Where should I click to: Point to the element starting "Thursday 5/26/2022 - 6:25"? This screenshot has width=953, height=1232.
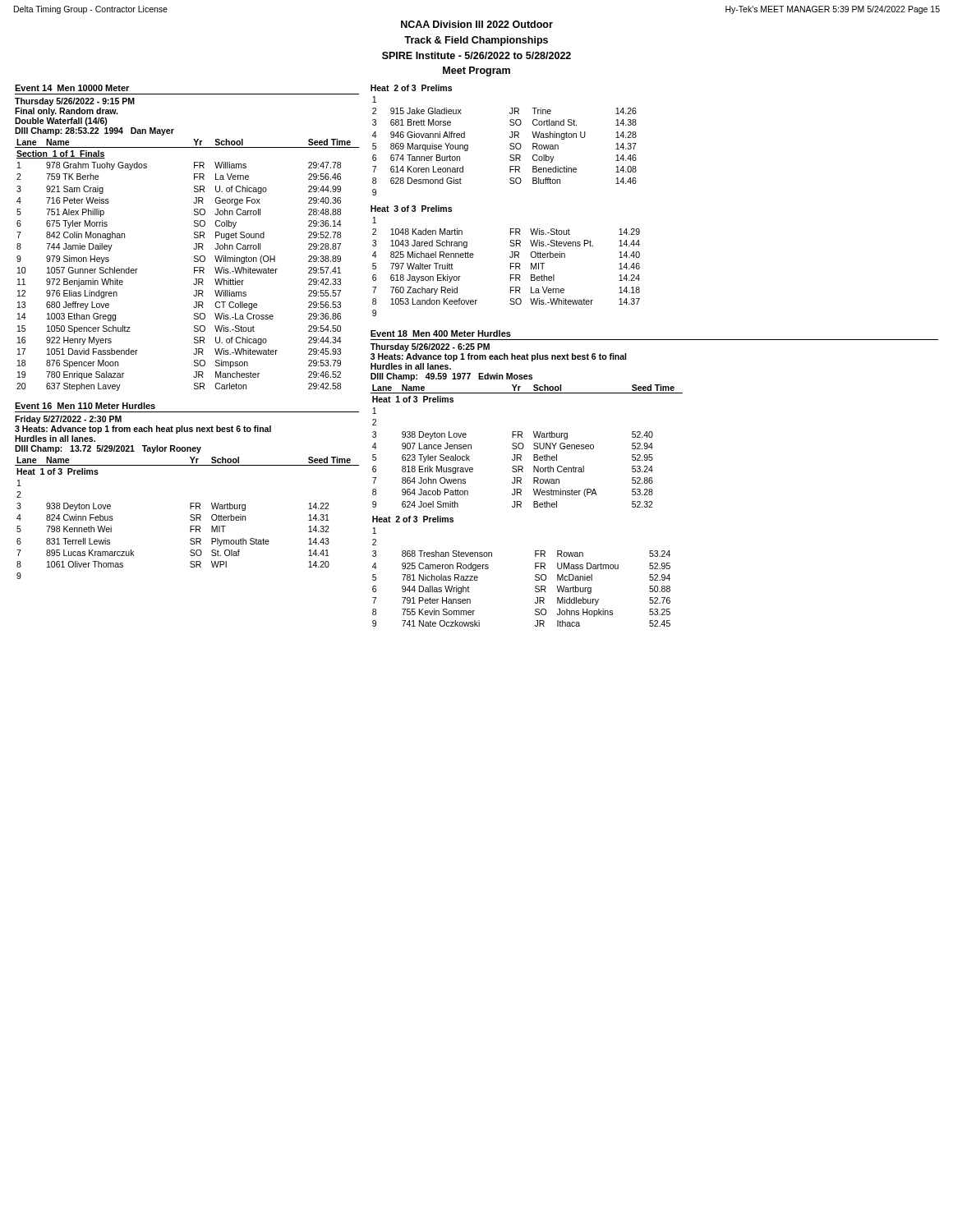click(x=499, y=361)
